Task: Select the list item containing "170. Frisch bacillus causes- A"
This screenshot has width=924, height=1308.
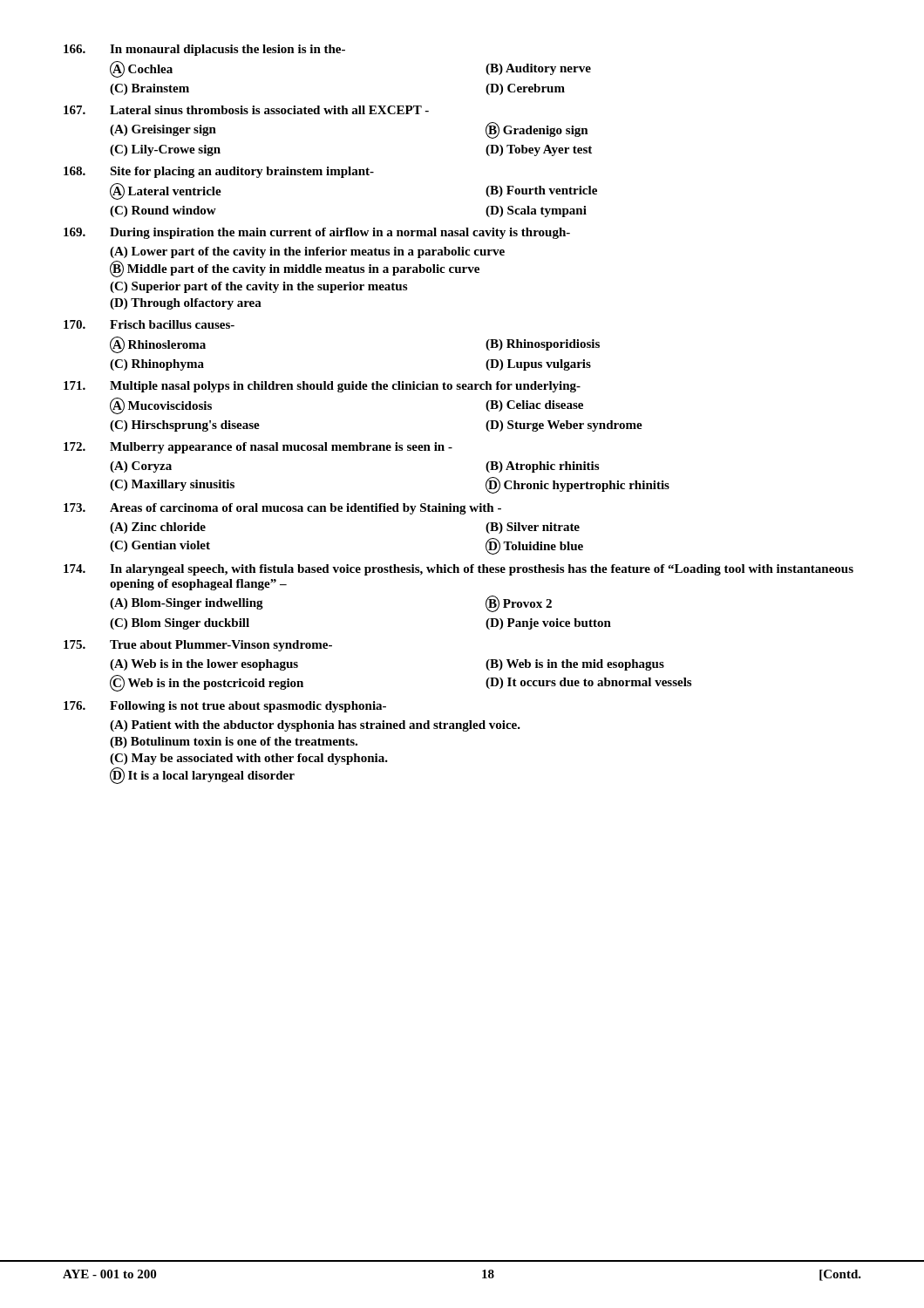Action: tap(149, 324)
